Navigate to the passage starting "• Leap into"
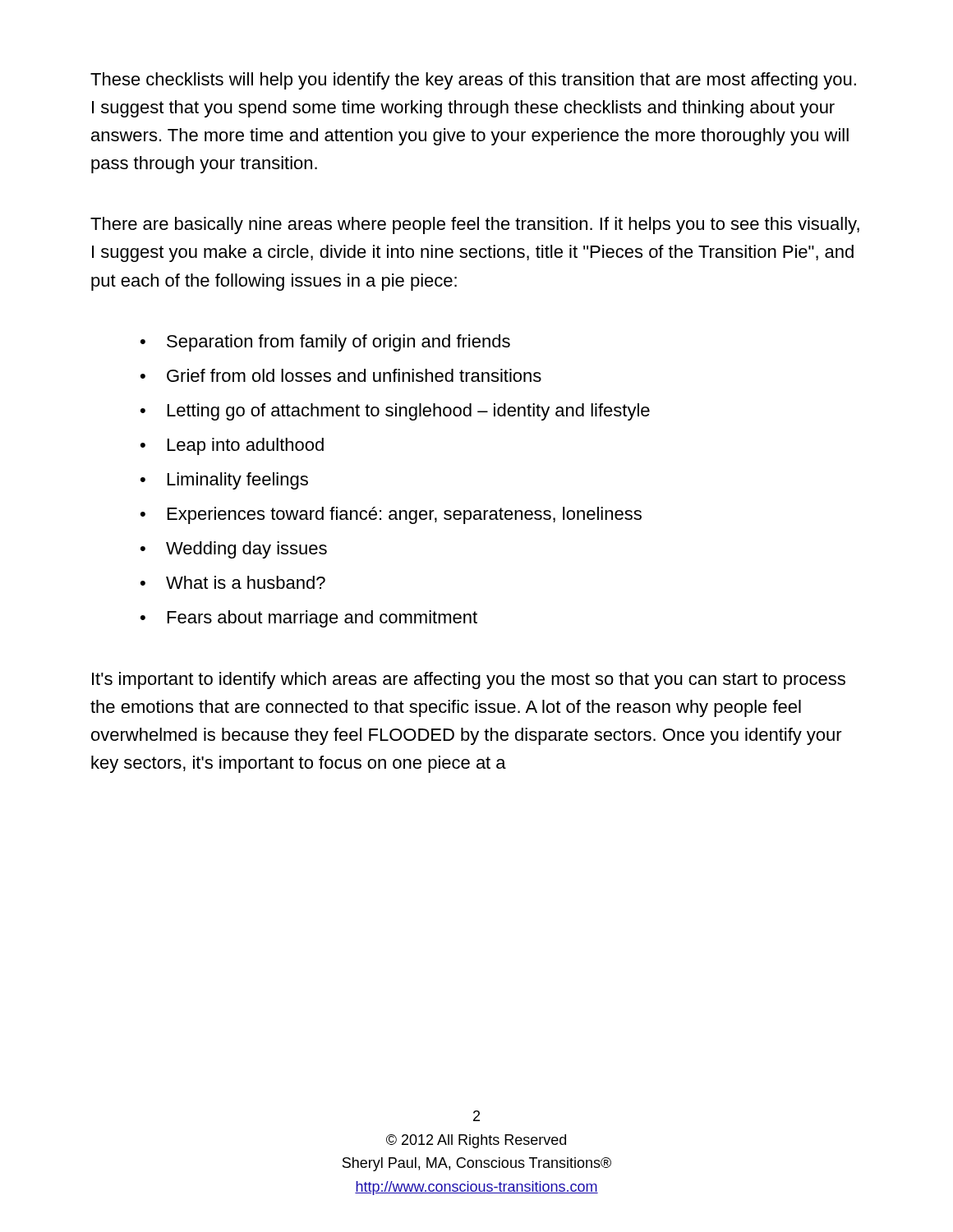Image resolution: width=953 pixels, height=1232 pixels. coord(232,445)
